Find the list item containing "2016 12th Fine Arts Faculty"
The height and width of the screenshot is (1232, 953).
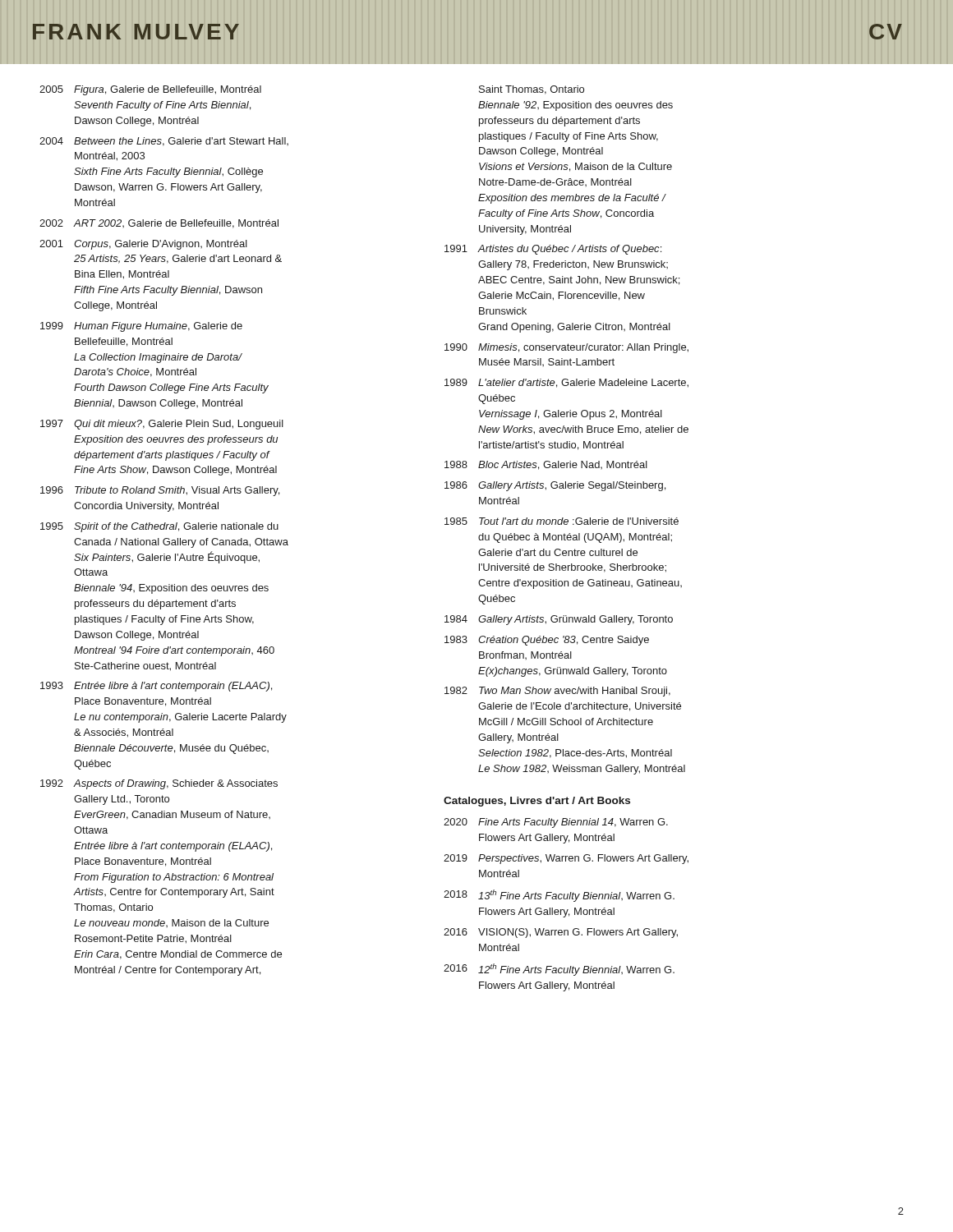click(x=559, y=977)
